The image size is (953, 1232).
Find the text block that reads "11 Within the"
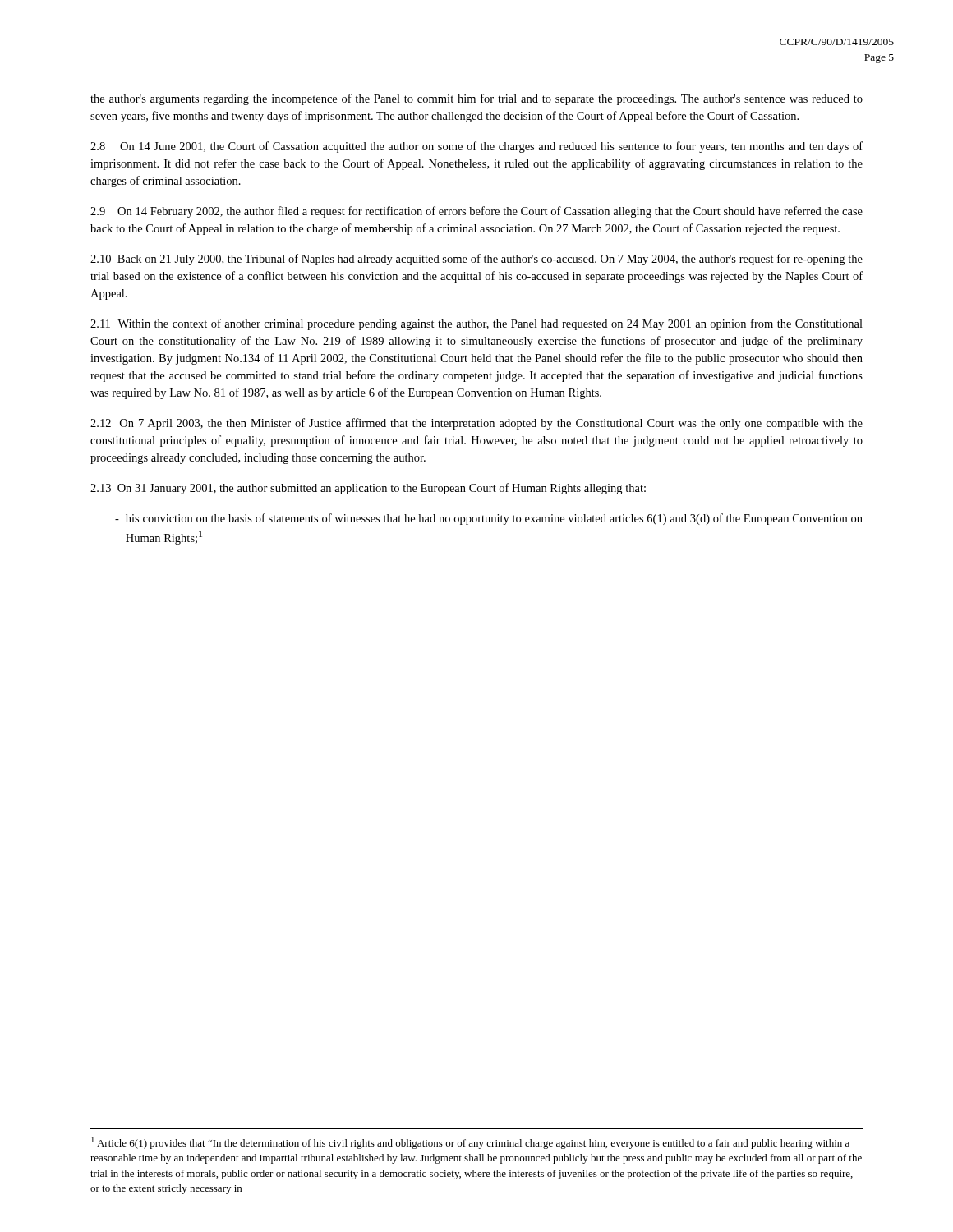pyautogui.click(x=476, y=358)
